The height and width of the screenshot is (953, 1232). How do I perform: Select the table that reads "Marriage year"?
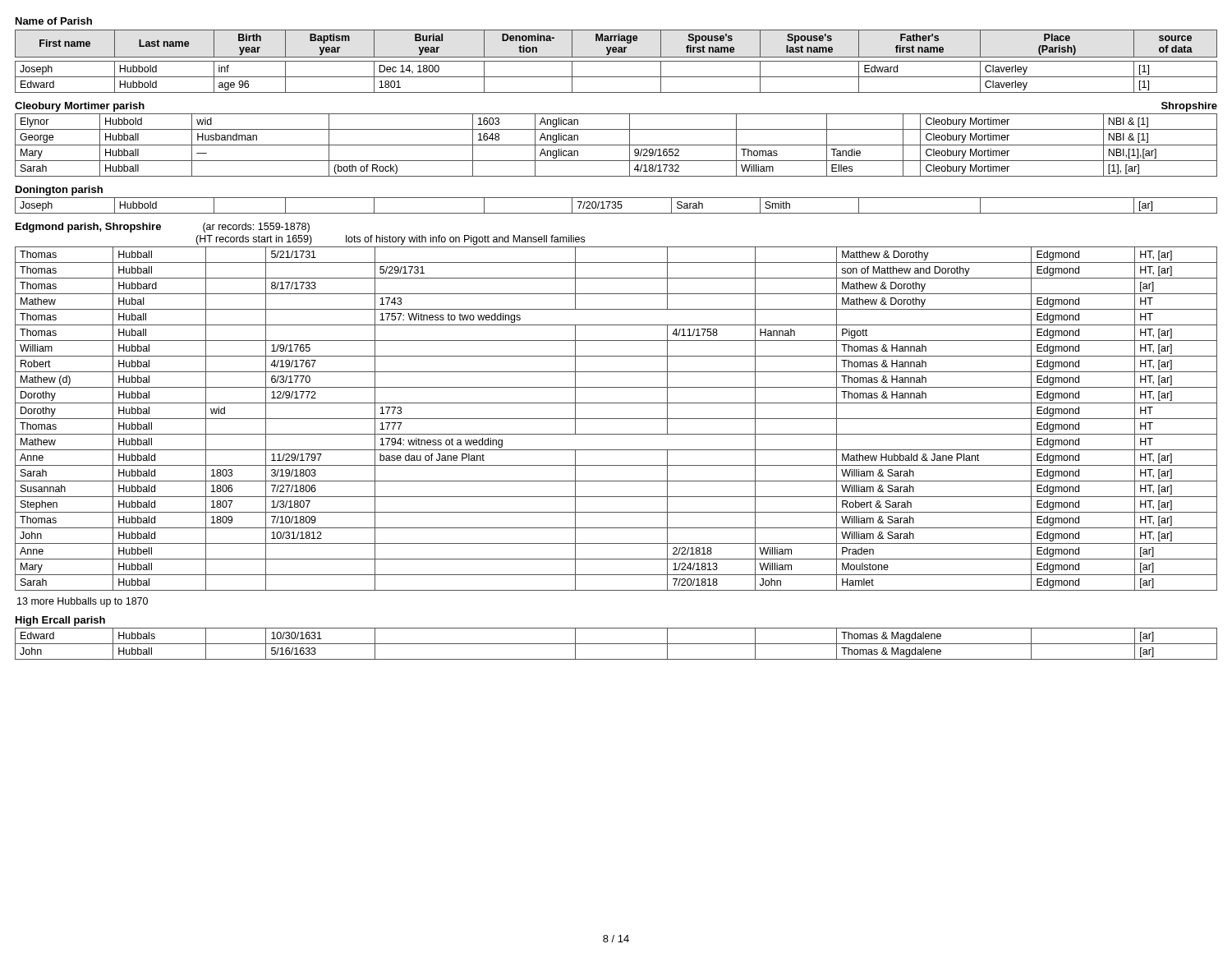[616, 61]
